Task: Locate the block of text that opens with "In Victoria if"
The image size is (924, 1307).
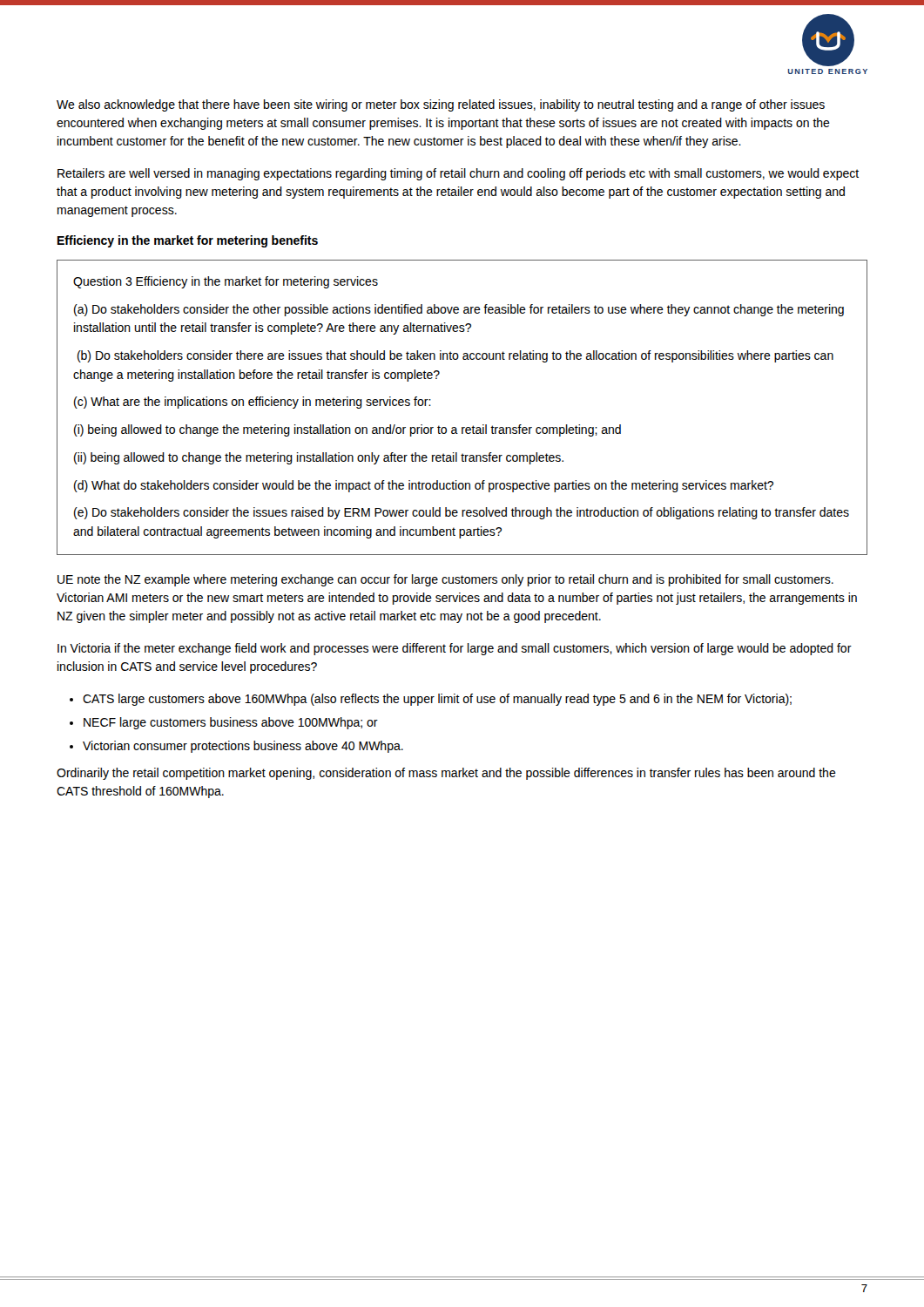Action: pos(454,657)
